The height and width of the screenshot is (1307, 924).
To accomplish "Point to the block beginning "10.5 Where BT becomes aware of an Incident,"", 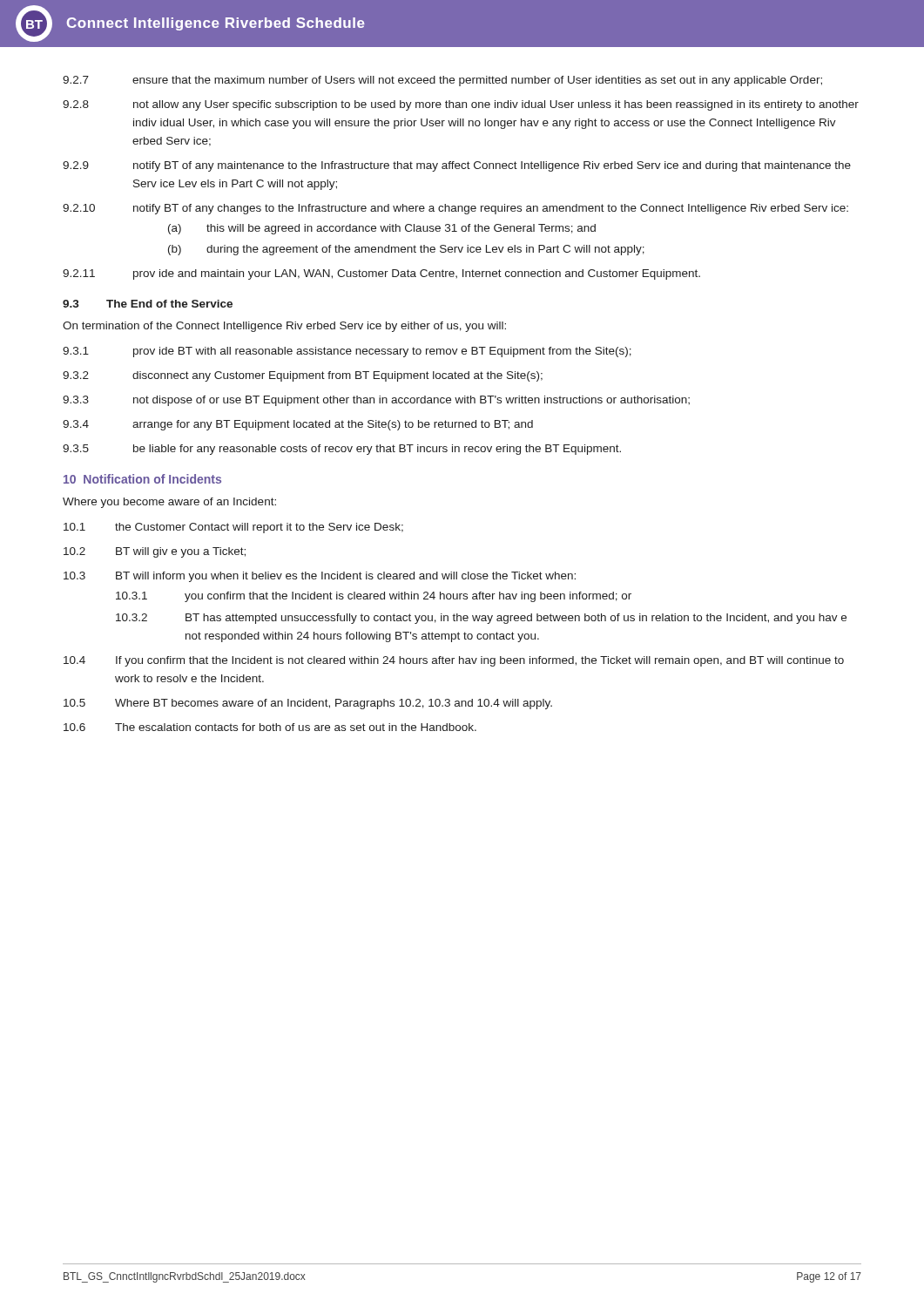I will click(462, 704).
